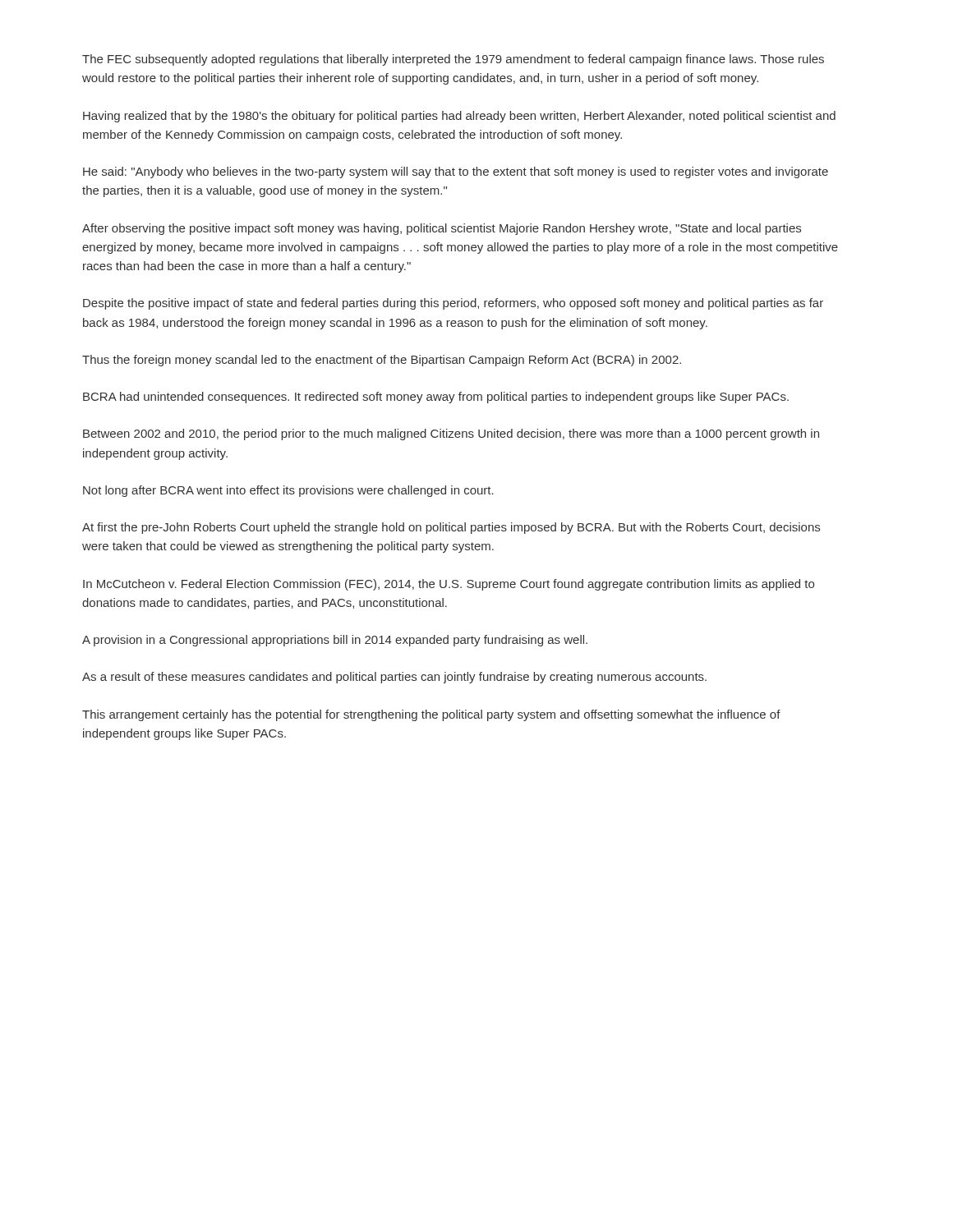Click on the text block with the text "Having realized that by the 1980's the"
The image size is (953, 1232).
pyautogui.click(x=459, y=125)
